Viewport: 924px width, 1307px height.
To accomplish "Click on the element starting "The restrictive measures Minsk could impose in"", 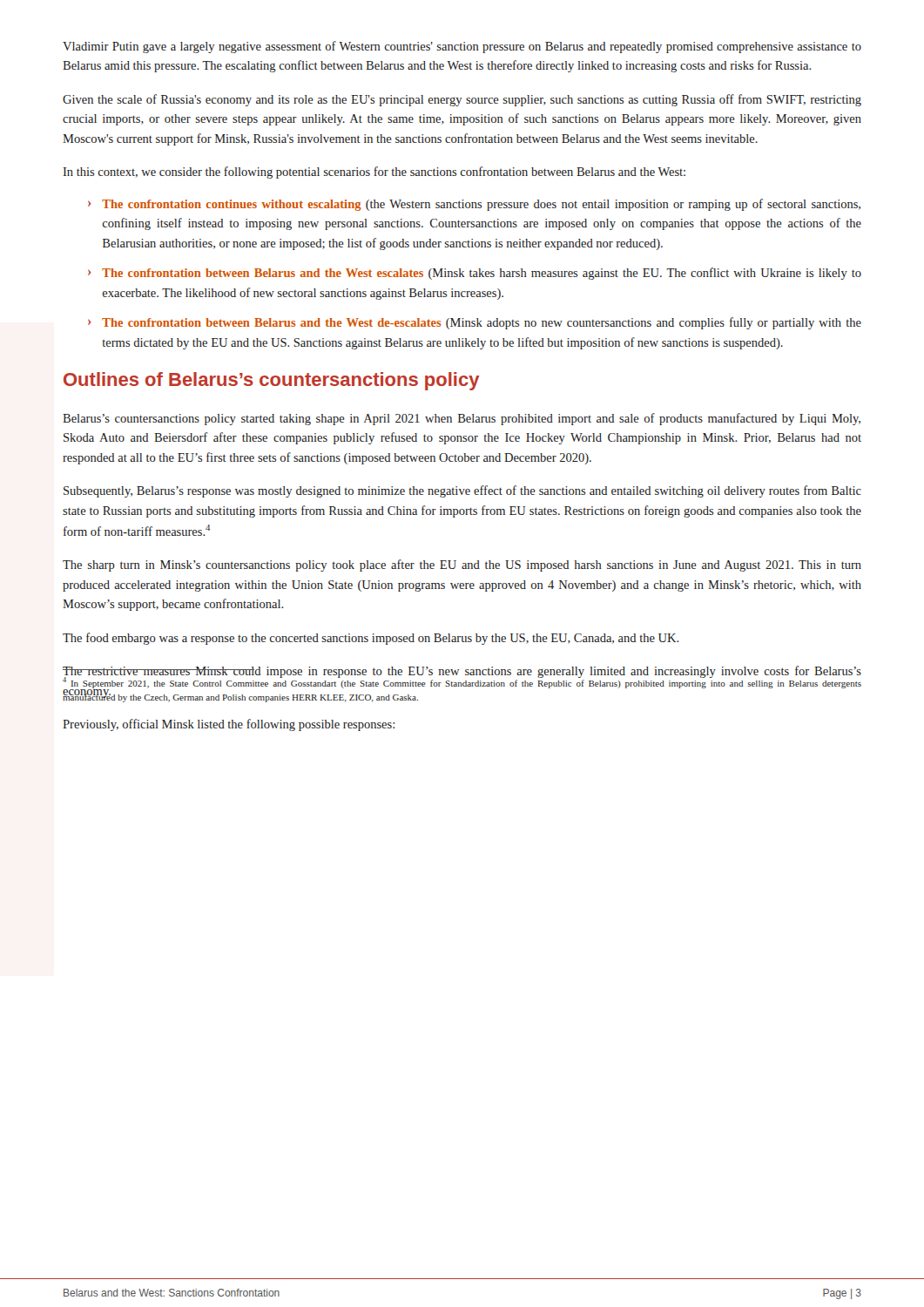I will 462,681.
